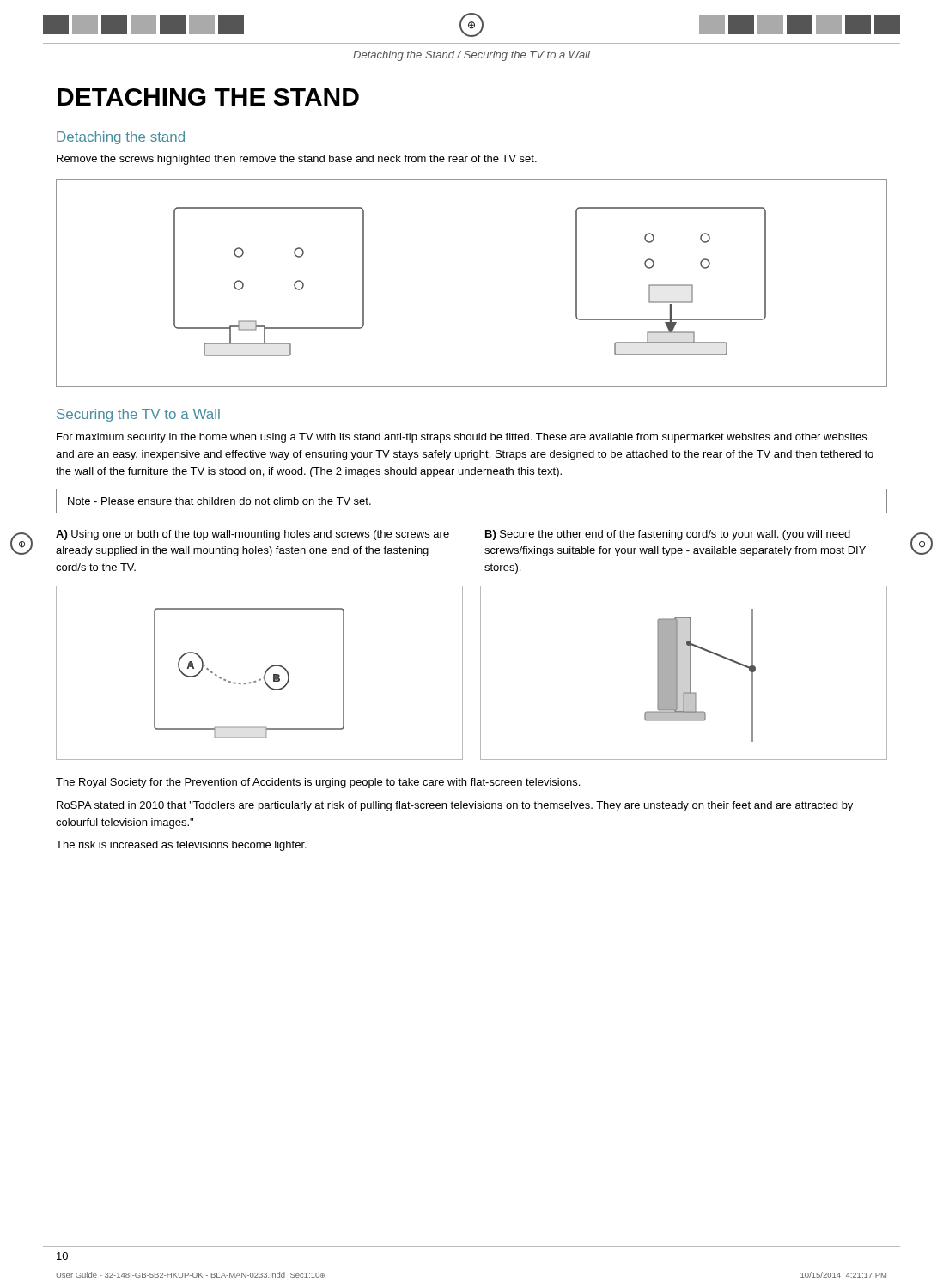
Task: Click on the text block with the text "Note - Please ensure that children do not"
Action: coord(219,501)
